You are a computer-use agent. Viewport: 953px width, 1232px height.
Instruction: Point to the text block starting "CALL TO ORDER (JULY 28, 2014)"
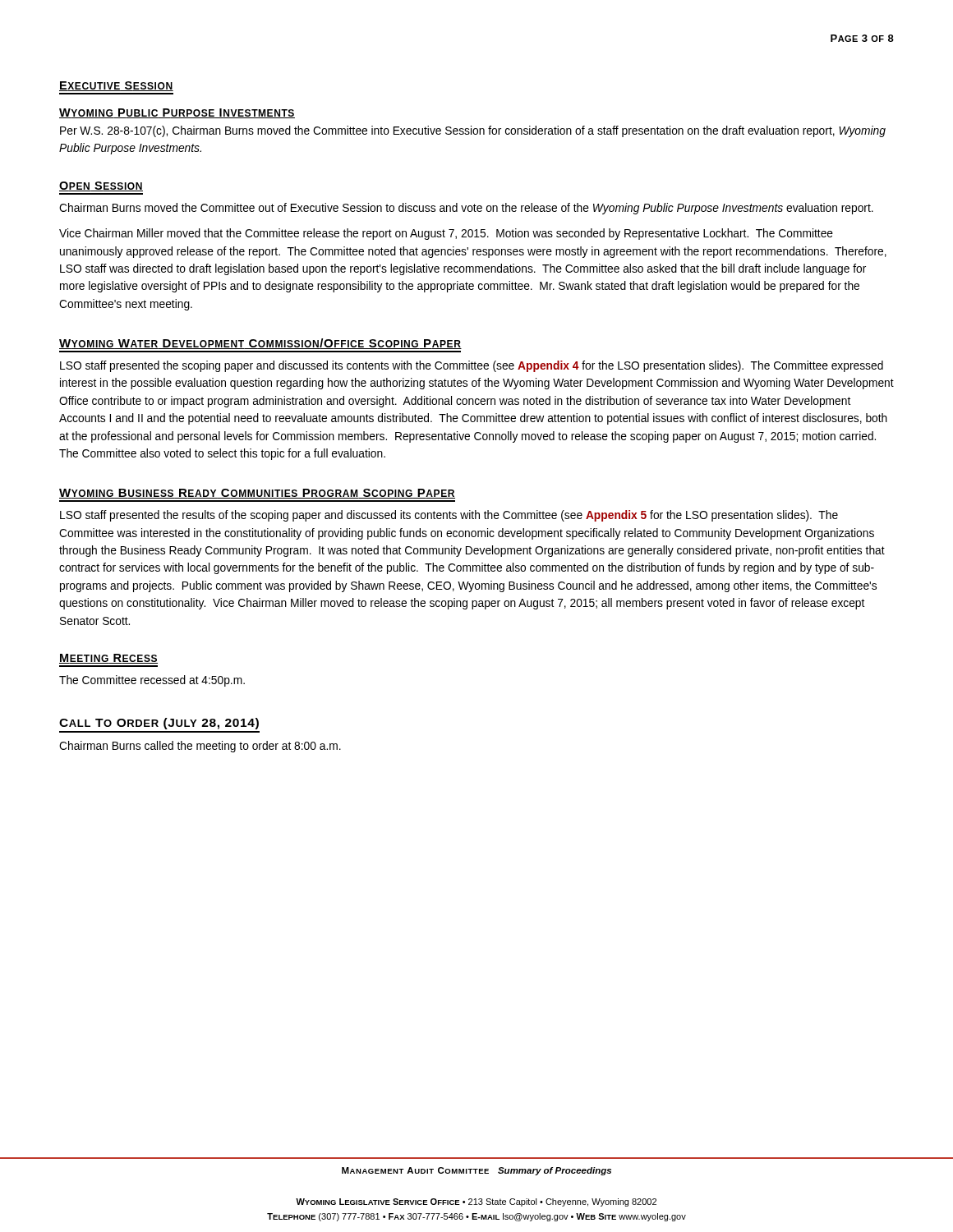click(x=160, y=724)
